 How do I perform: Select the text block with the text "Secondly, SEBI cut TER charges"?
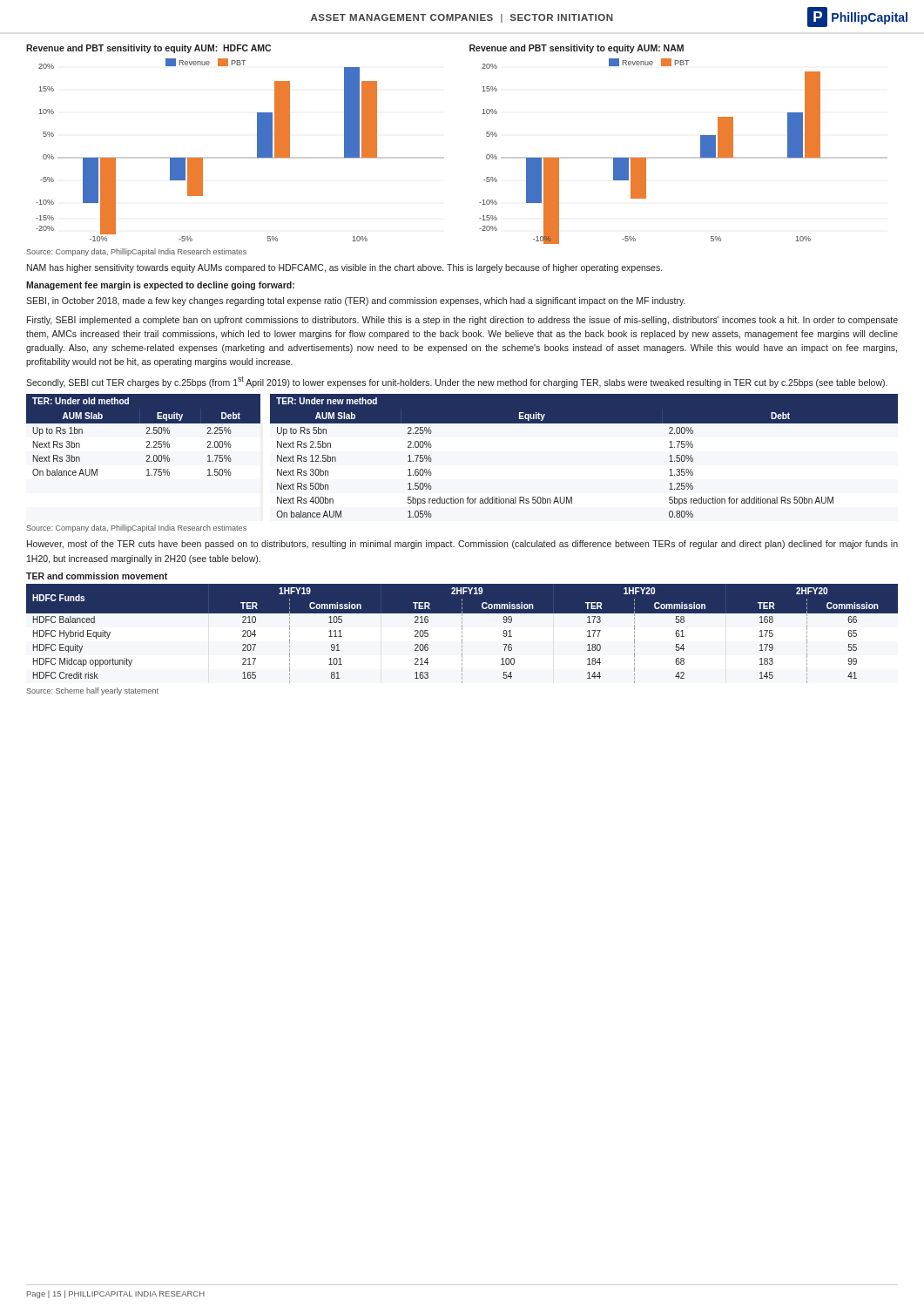[457, 381]
